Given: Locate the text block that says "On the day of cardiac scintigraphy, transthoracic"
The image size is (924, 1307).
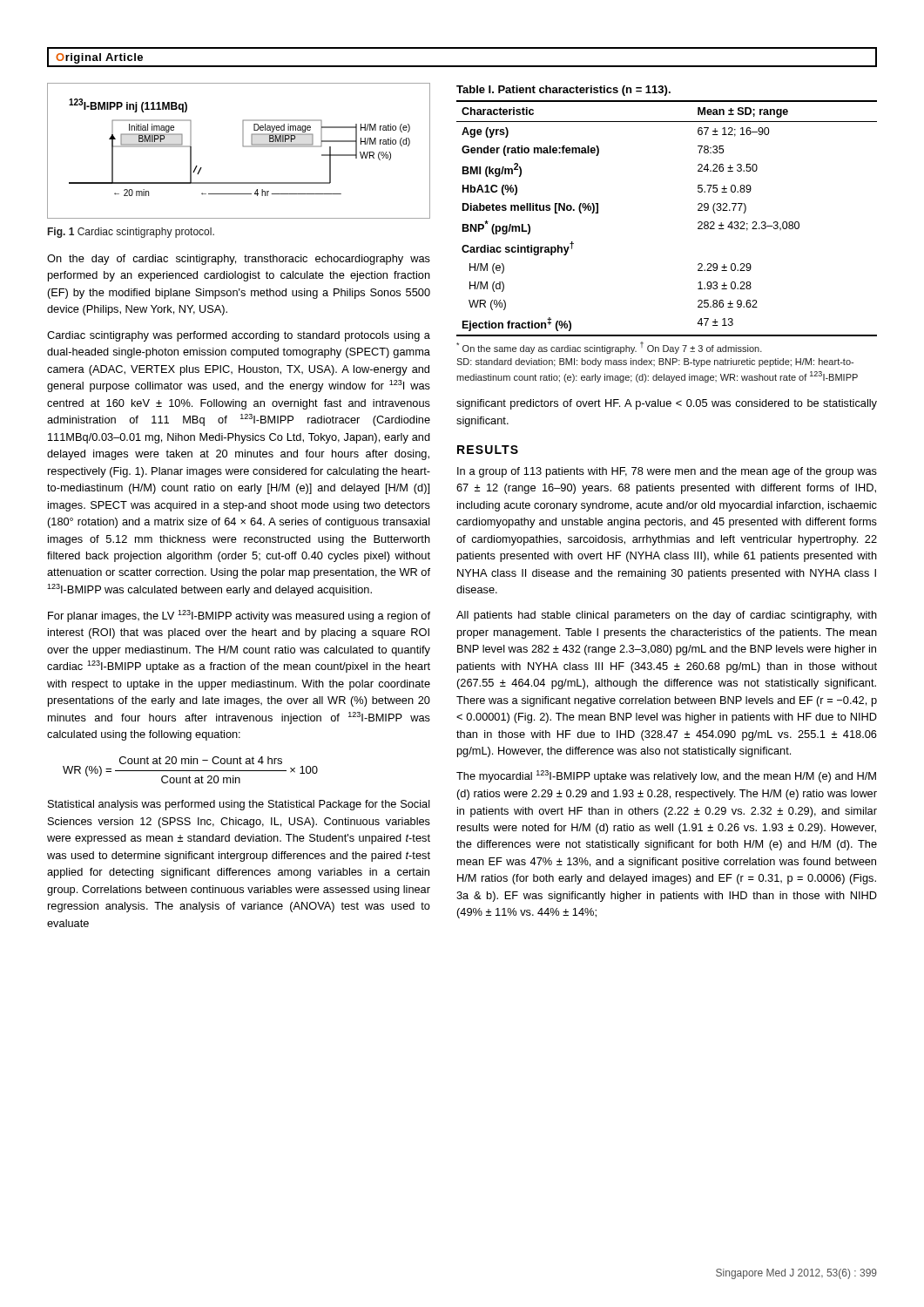Looking at the screenshot, I should pyautogui.click(x=239, y=284).
